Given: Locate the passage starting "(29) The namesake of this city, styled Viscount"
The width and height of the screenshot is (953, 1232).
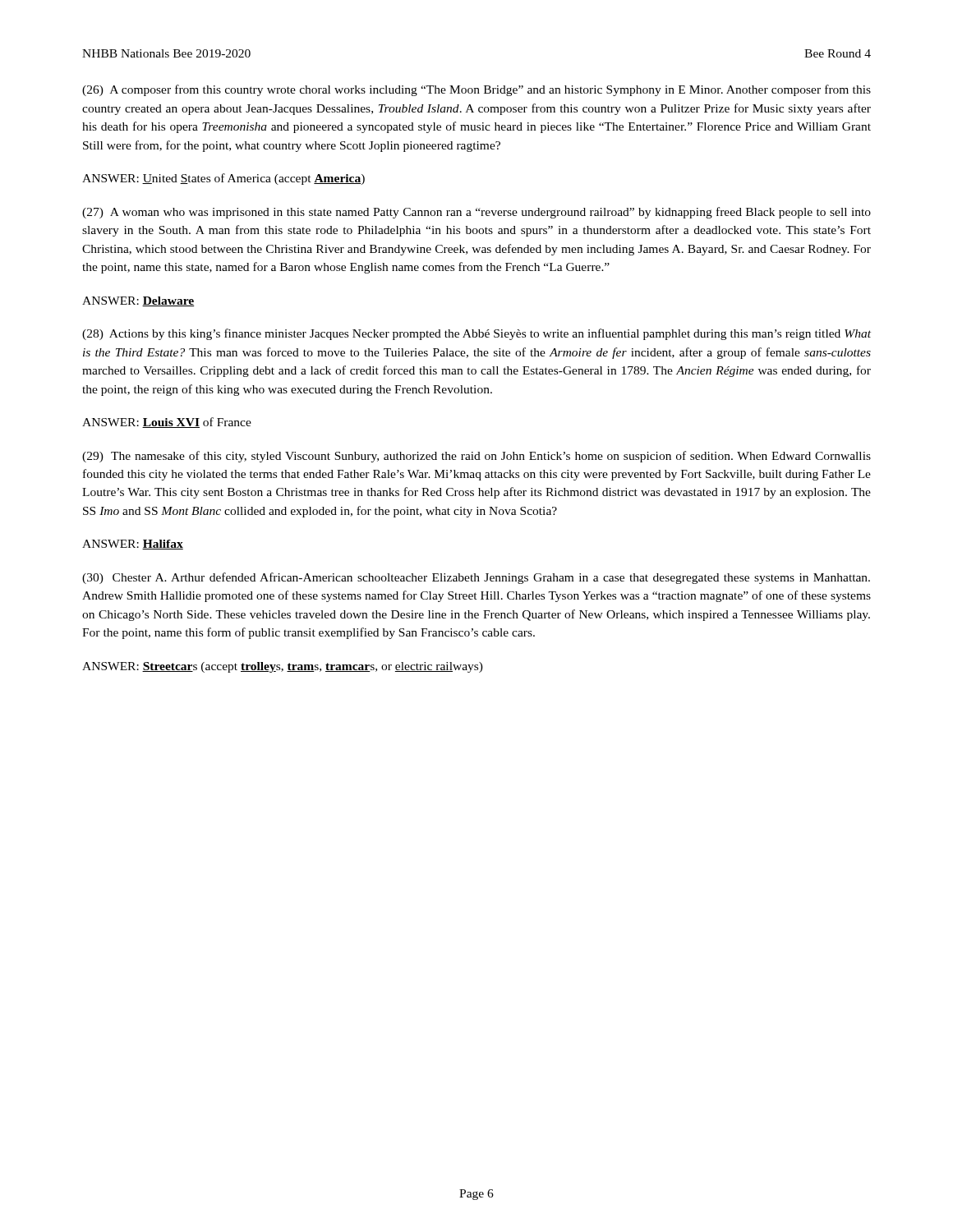Looking at the screenshot, I should (x=476, y=483).
